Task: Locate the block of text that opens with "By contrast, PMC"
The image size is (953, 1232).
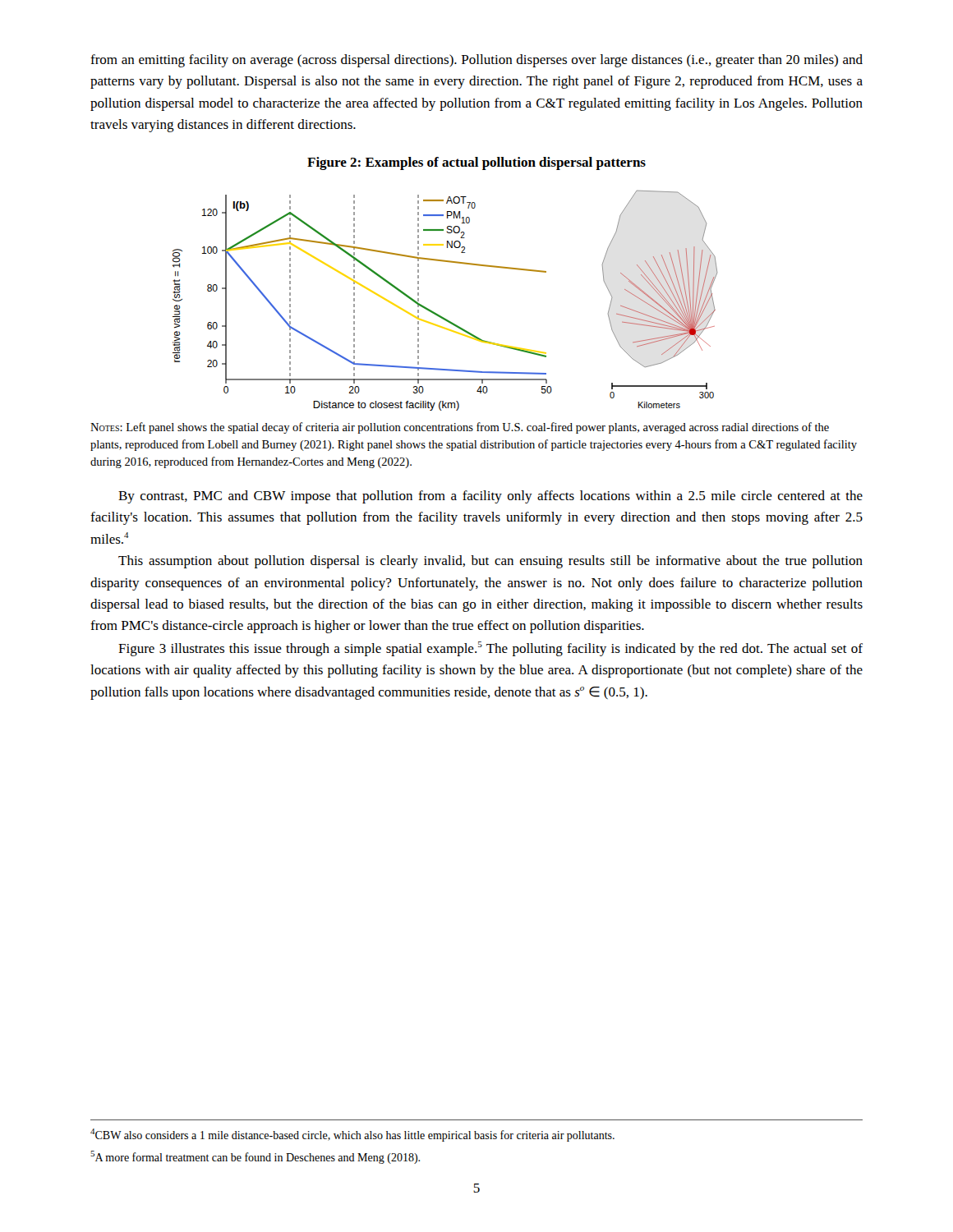Action: pos(476,517)
